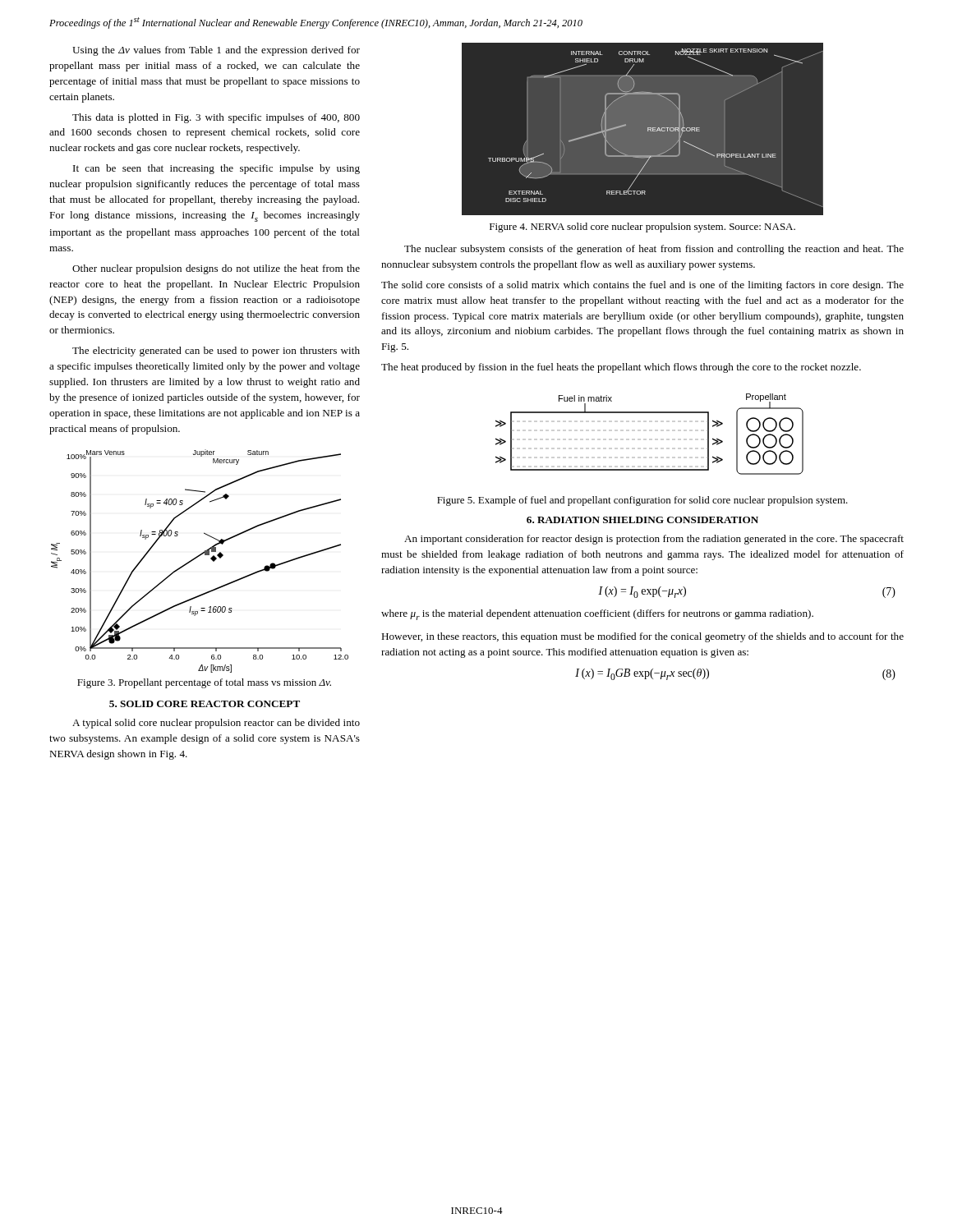Click the passage that begins "Using the Δv values from Table 1"
Image resolution: width=953 pixels, height=1232 pixels.
[x=205, y=240]
